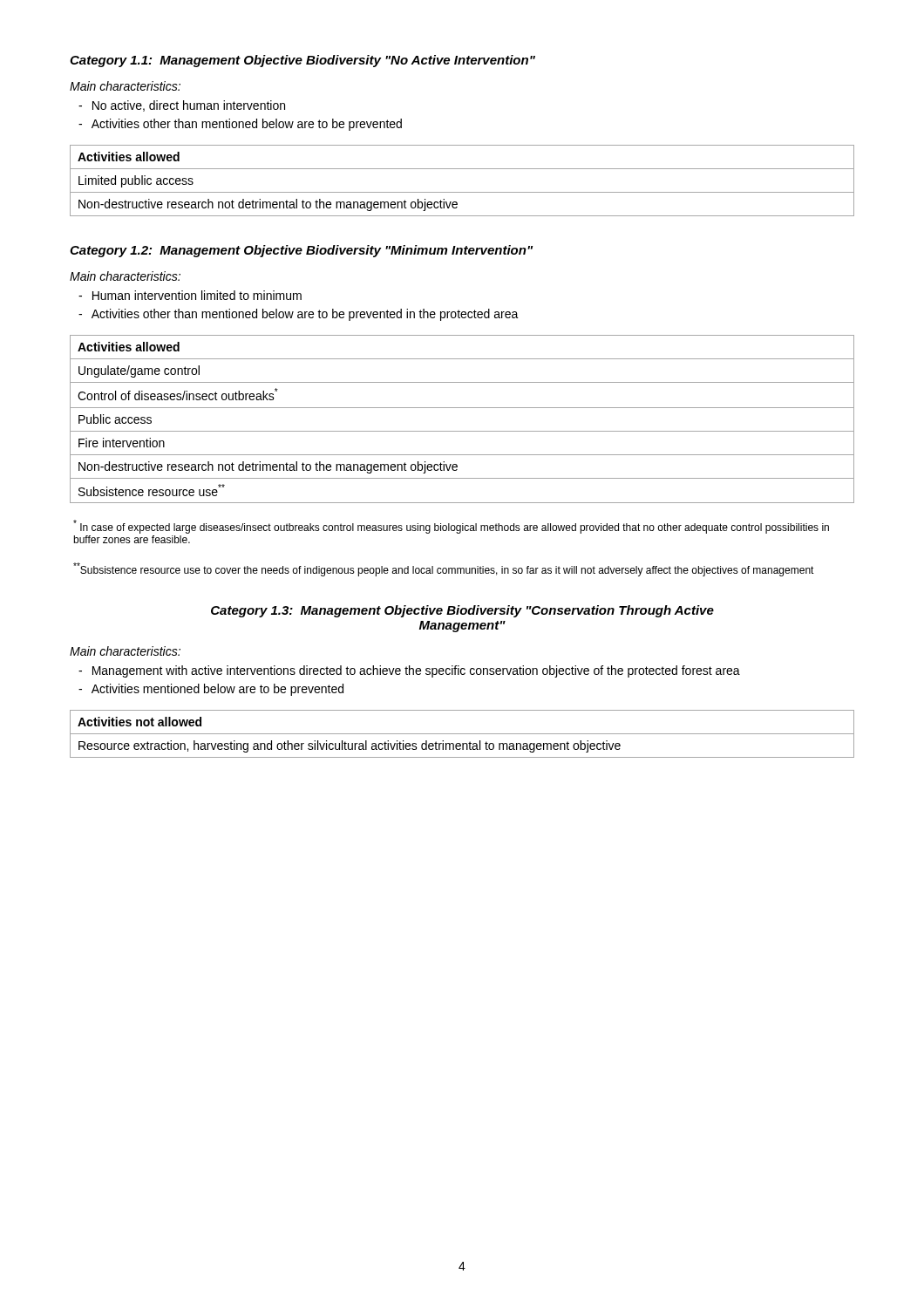The height and width of the screenshot is (1308, 924).
Task: Locate the footnote that says "Subsistence resource use"
Action: [x=462, y=569]
